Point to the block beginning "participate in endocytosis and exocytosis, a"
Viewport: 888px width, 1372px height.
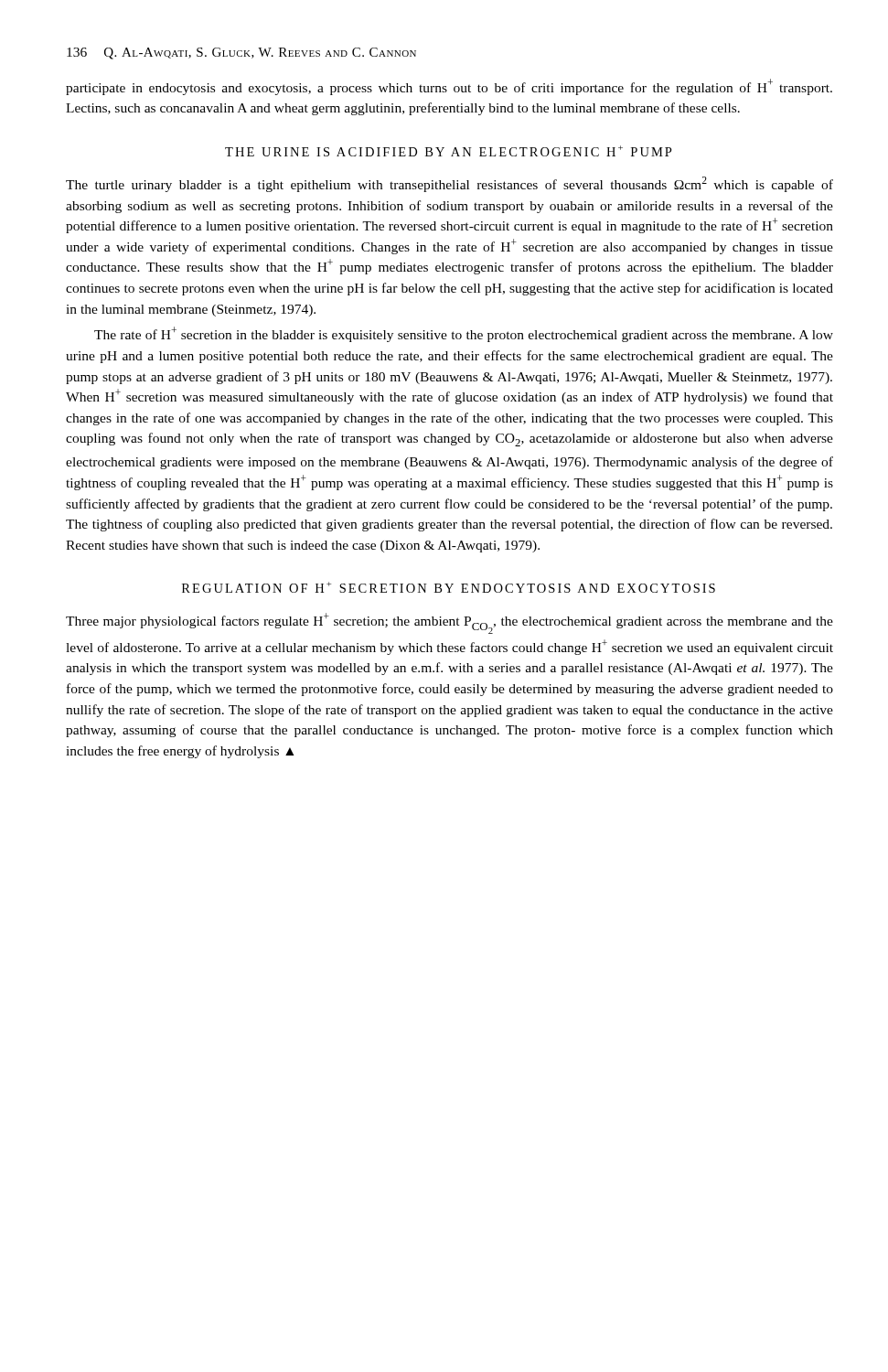[450, 94]
